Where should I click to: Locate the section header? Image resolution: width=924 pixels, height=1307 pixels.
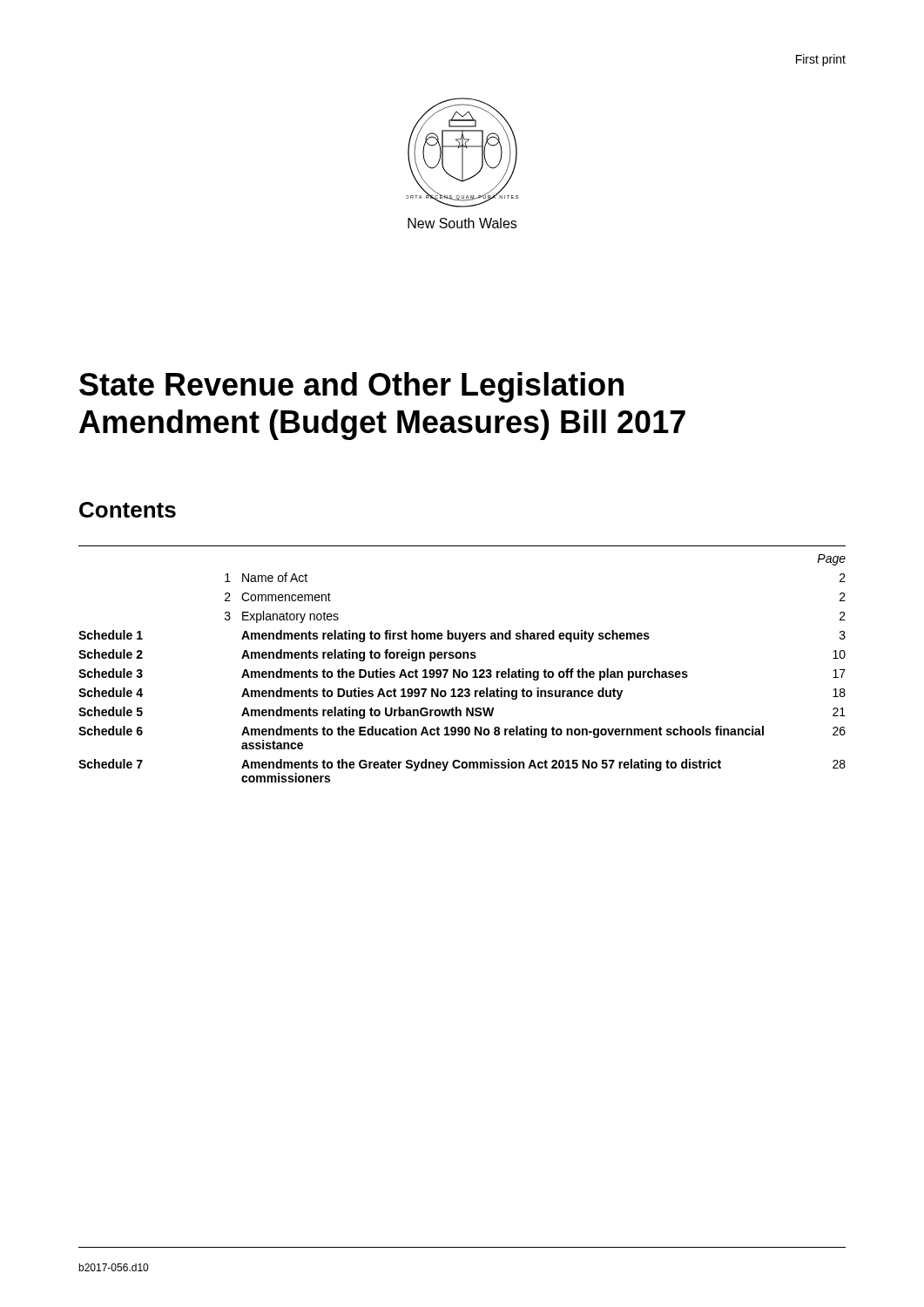tap(127, 510)
